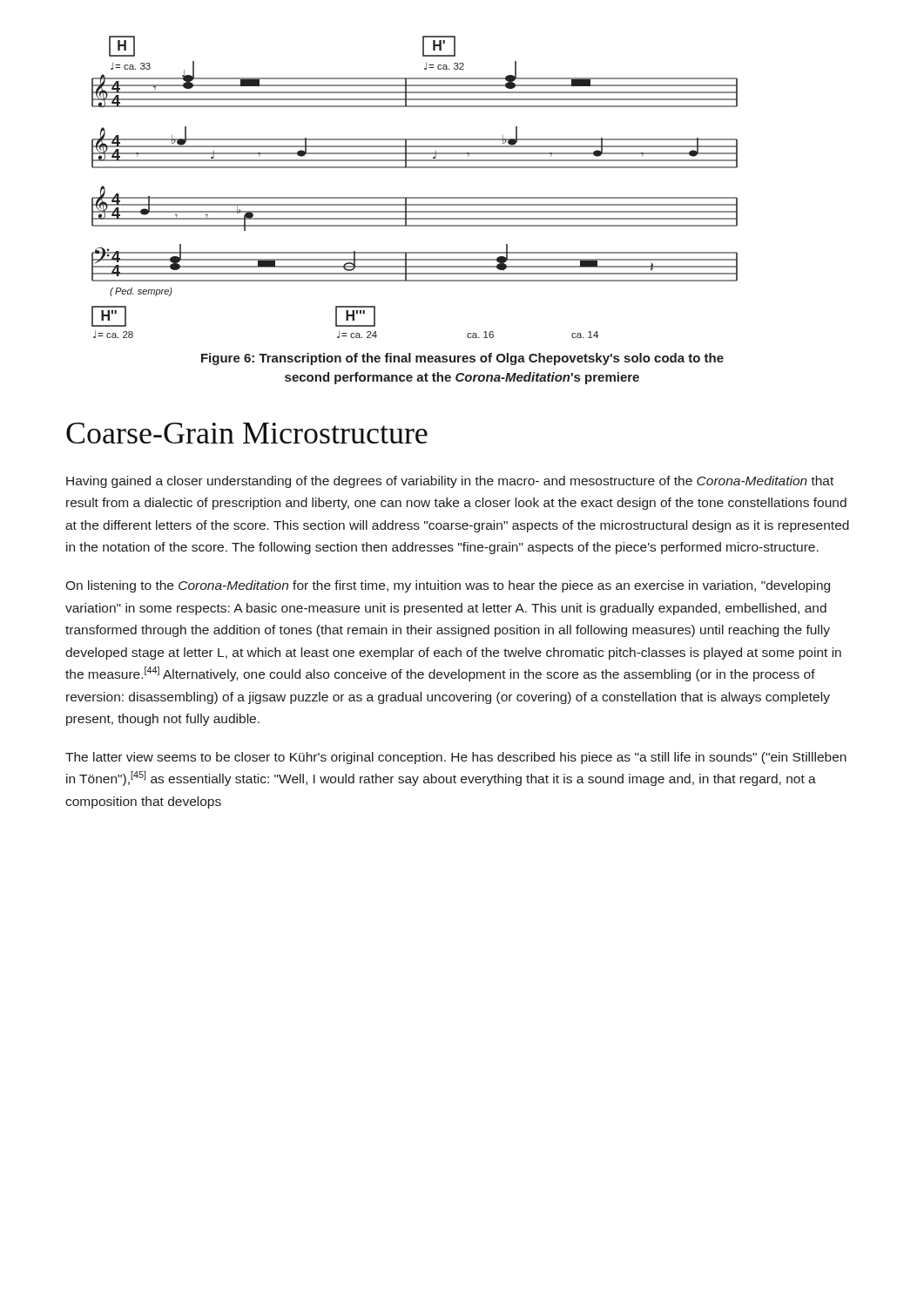Image resolution: width=924 pixels, height=1307 pixels.
Task: Find the illustration
Action: click(462, 185)
